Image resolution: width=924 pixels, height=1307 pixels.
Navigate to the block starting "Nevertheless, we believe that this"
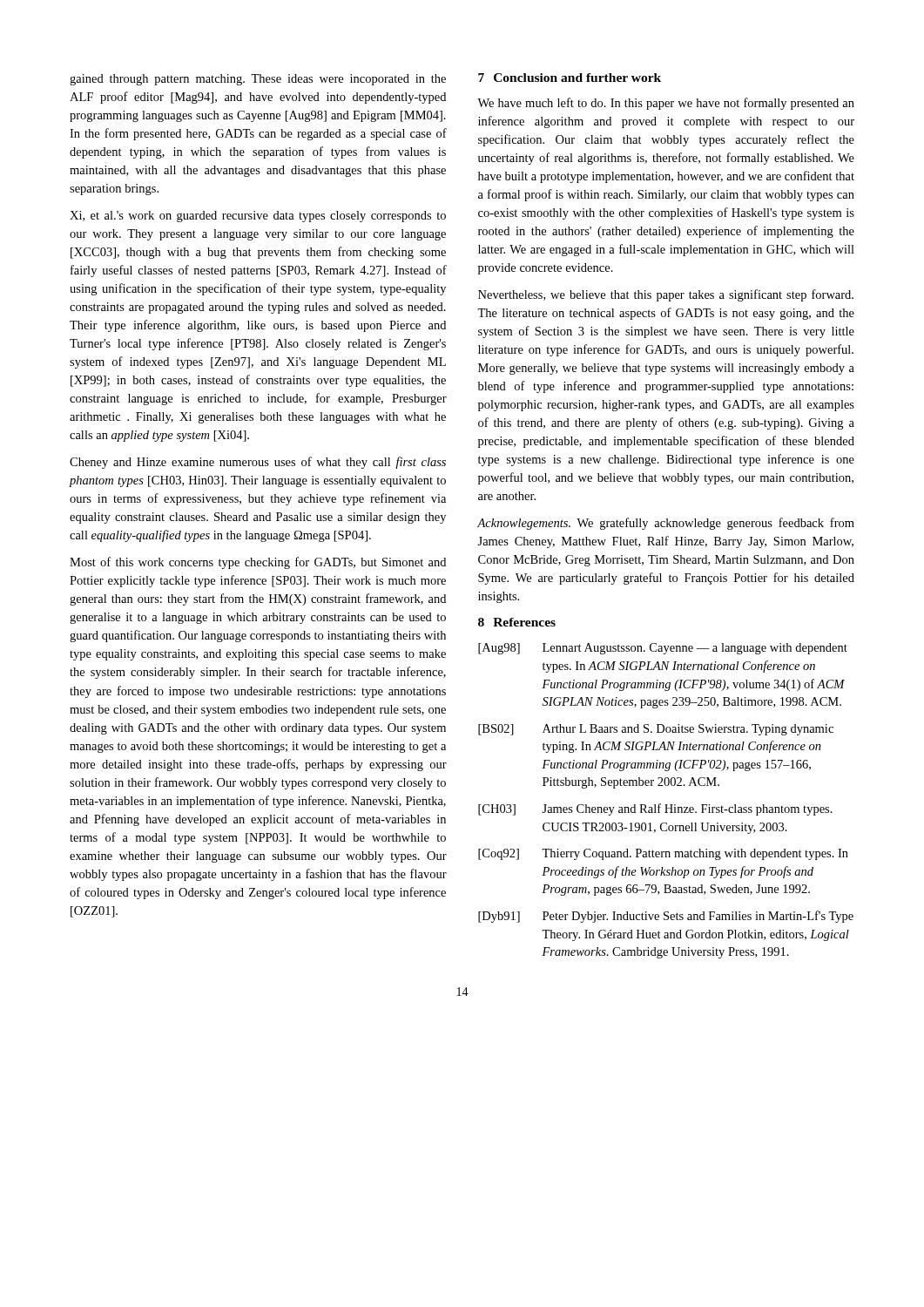pos(666,396)
